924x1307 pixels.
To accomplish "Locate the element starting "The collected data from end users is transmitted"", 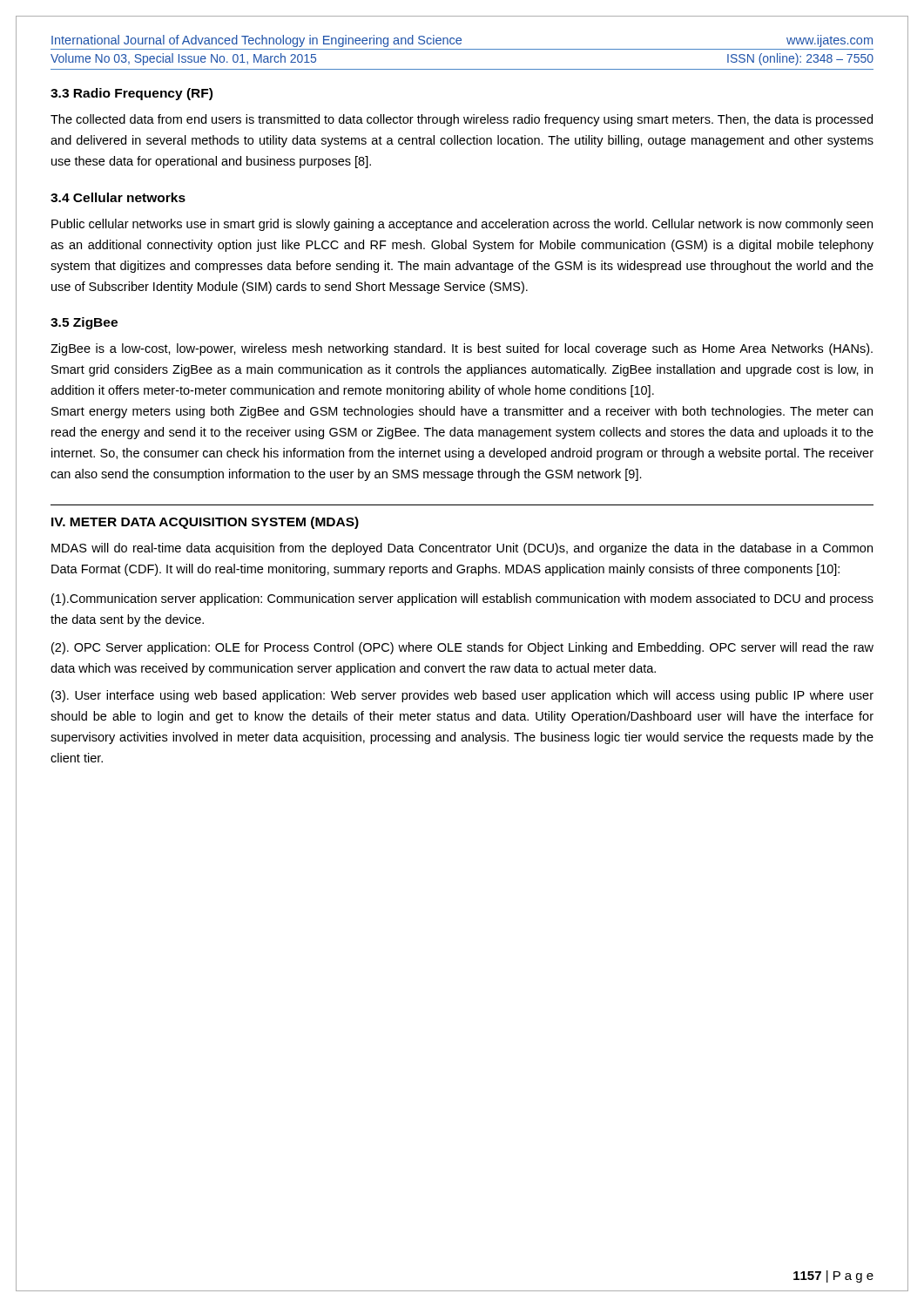I will click(462, 140).
